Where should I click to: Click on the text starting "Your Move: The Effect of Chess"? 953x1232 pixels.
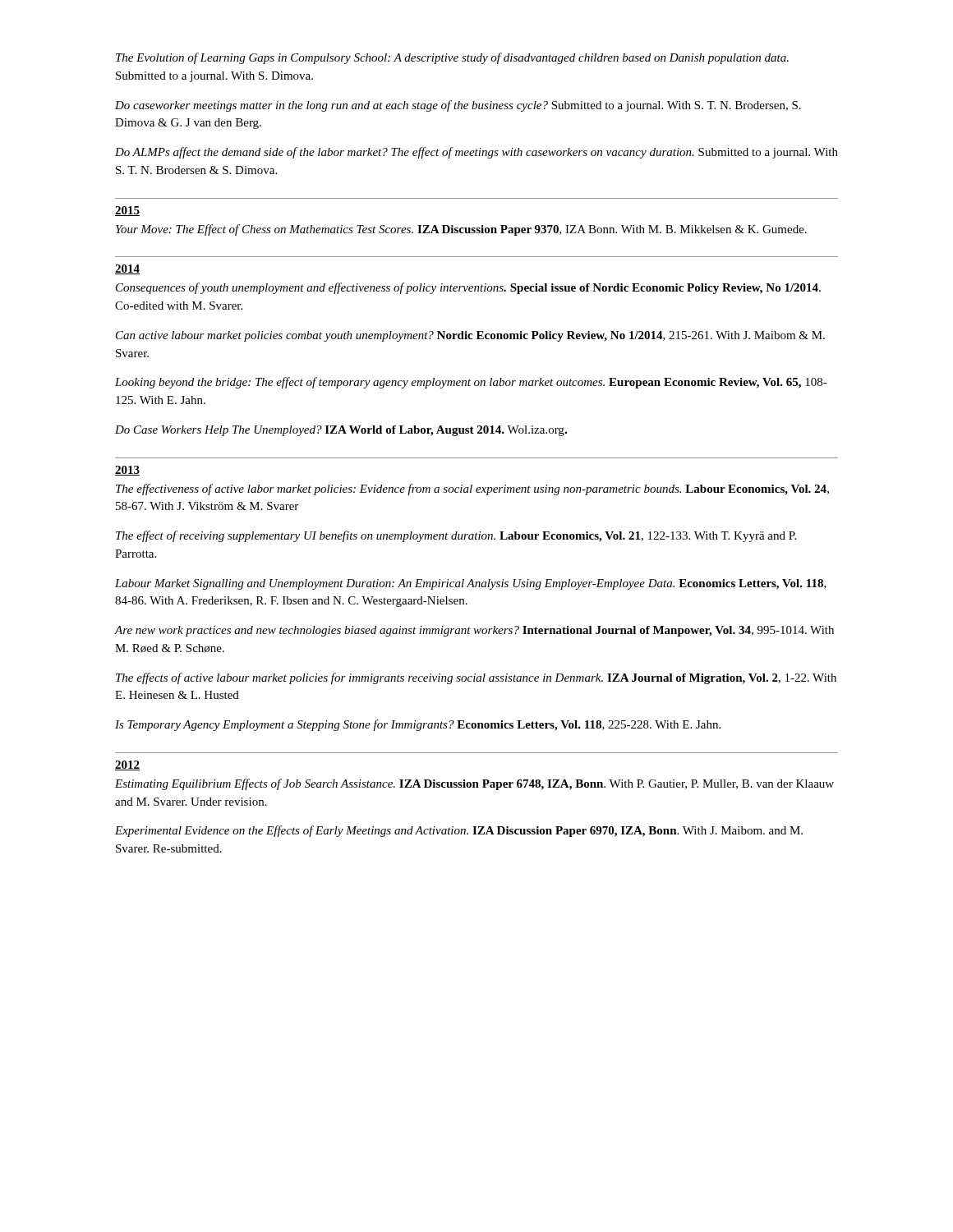coord(461,229)
